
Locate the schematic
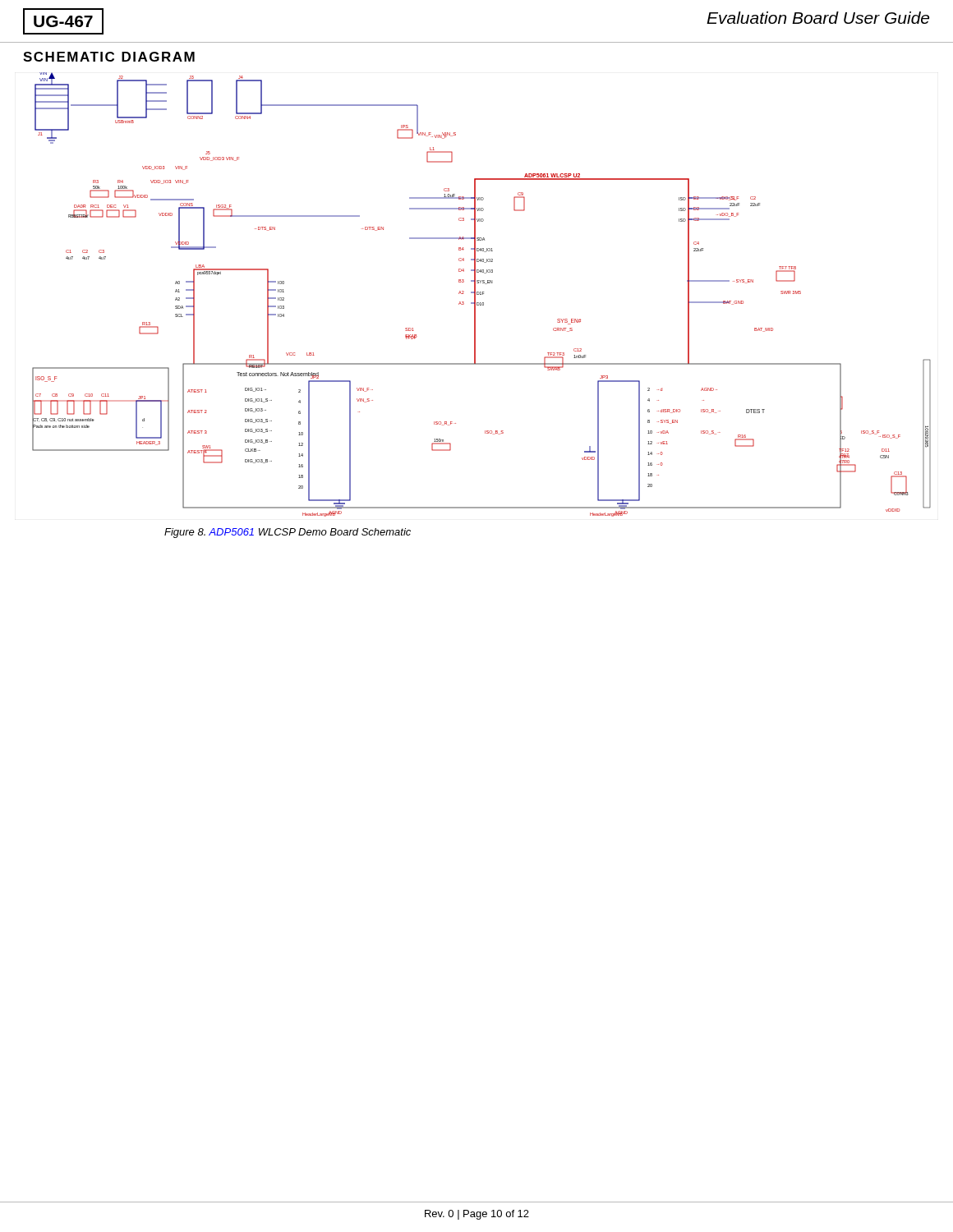pyautogui.click(x=476, y=296)
